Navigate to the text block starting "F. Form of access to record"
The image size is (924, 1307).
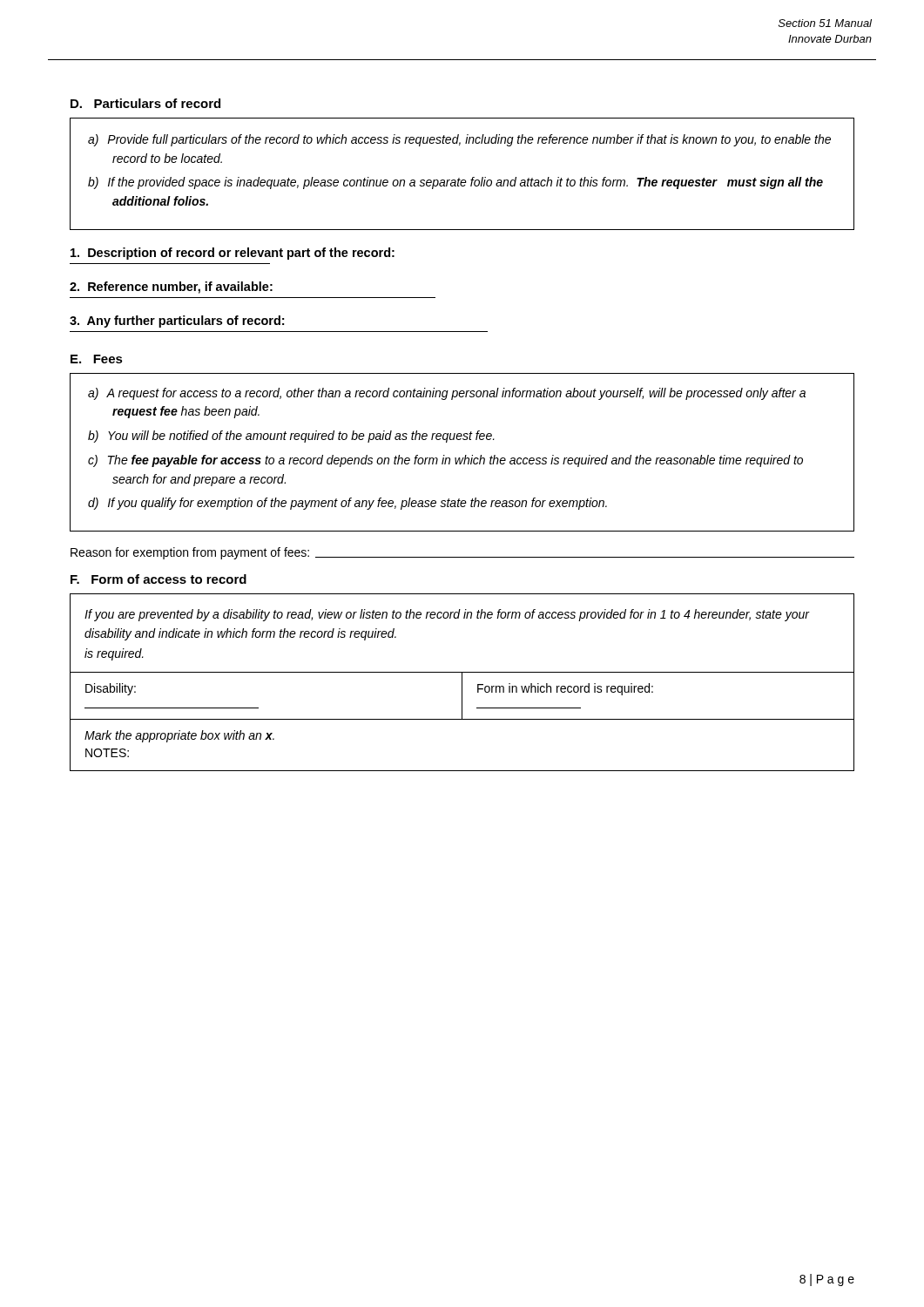pos(158,579)
